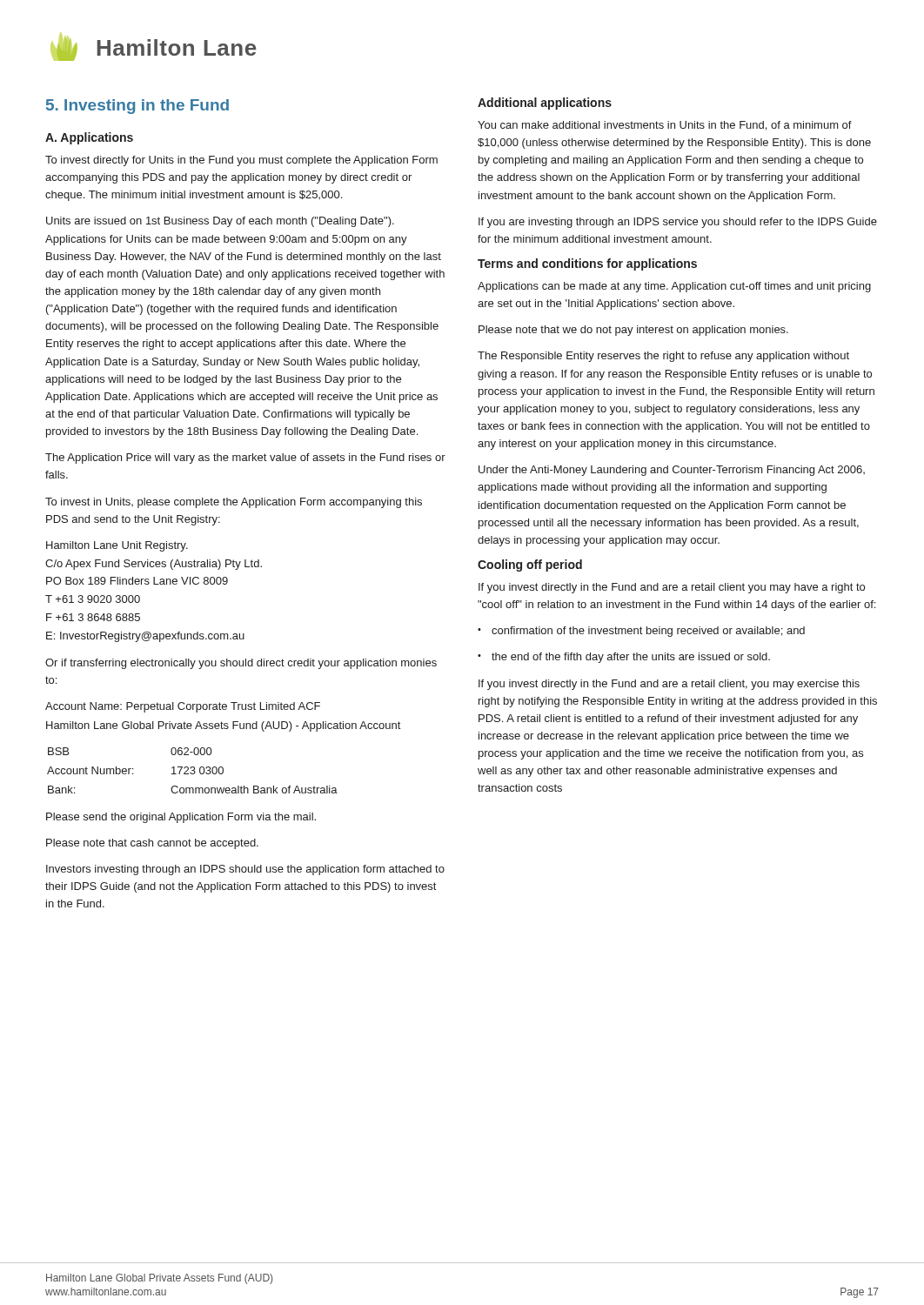Select the element starting "The Application Price"
Viewport: 924px width, 1305px height.
[x=246, y=467]
